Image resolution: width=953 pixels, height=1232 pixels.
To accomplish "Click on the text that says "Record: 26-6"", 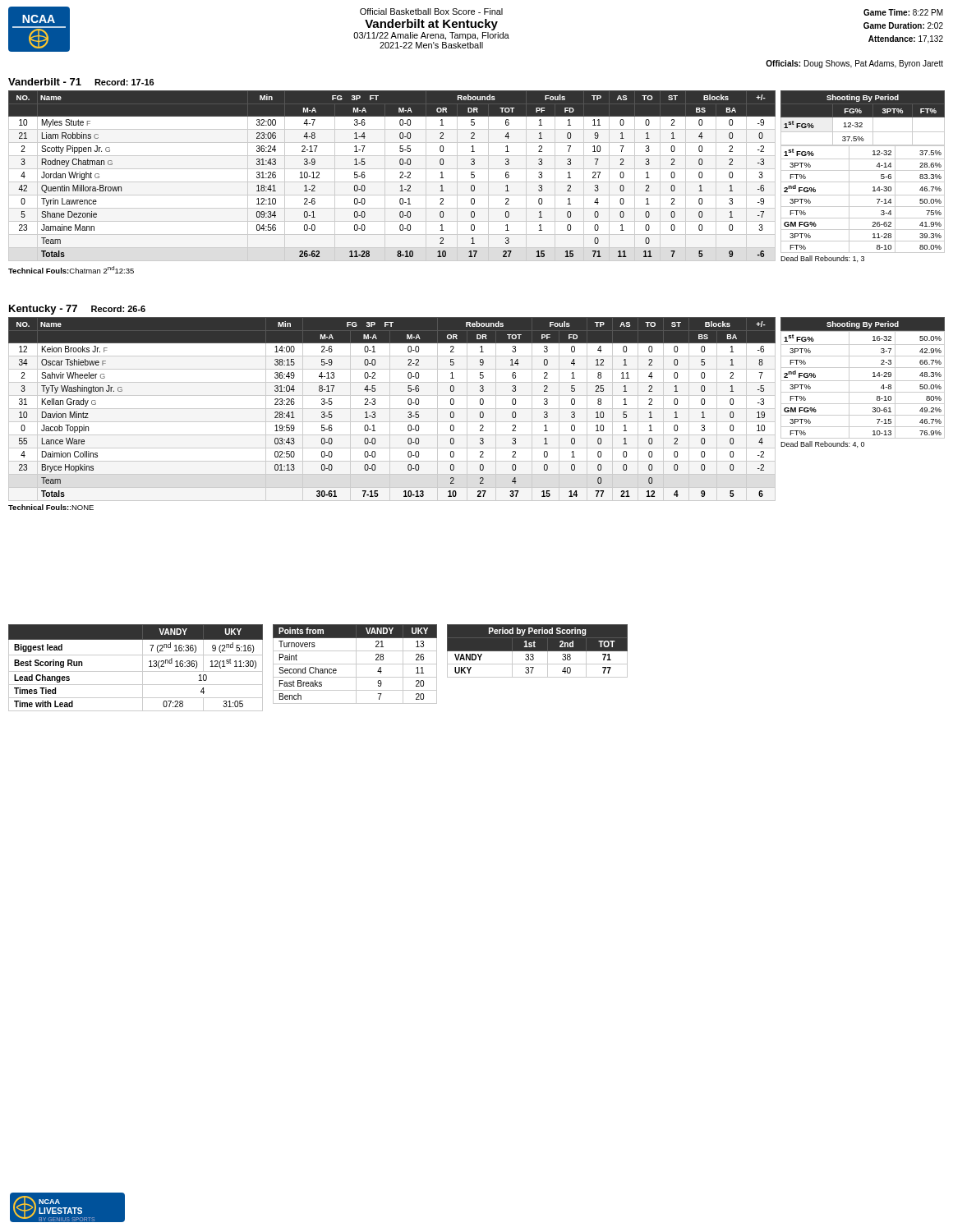I will point(118,308).
